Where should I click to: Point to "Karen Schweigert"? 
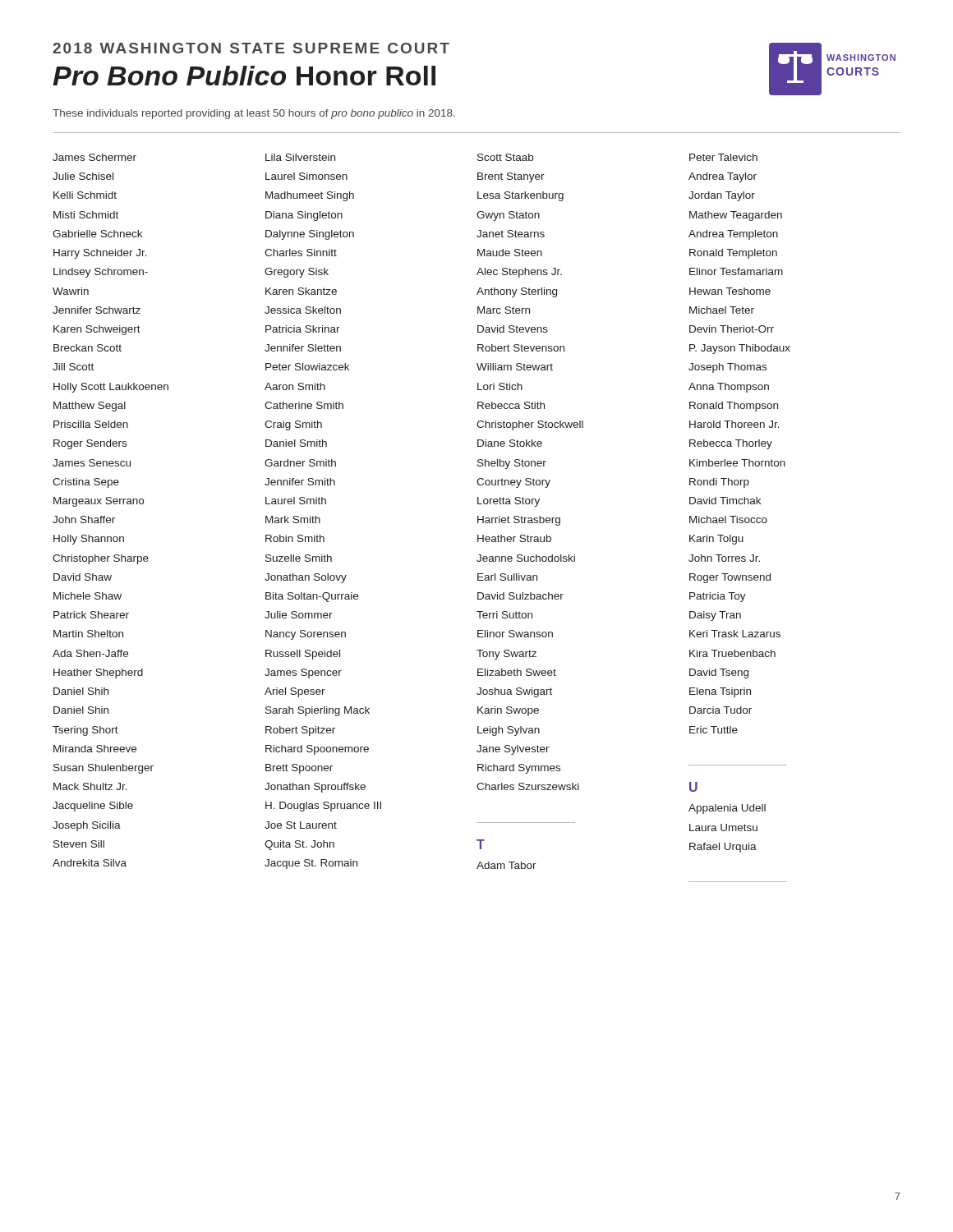point(96,329)
